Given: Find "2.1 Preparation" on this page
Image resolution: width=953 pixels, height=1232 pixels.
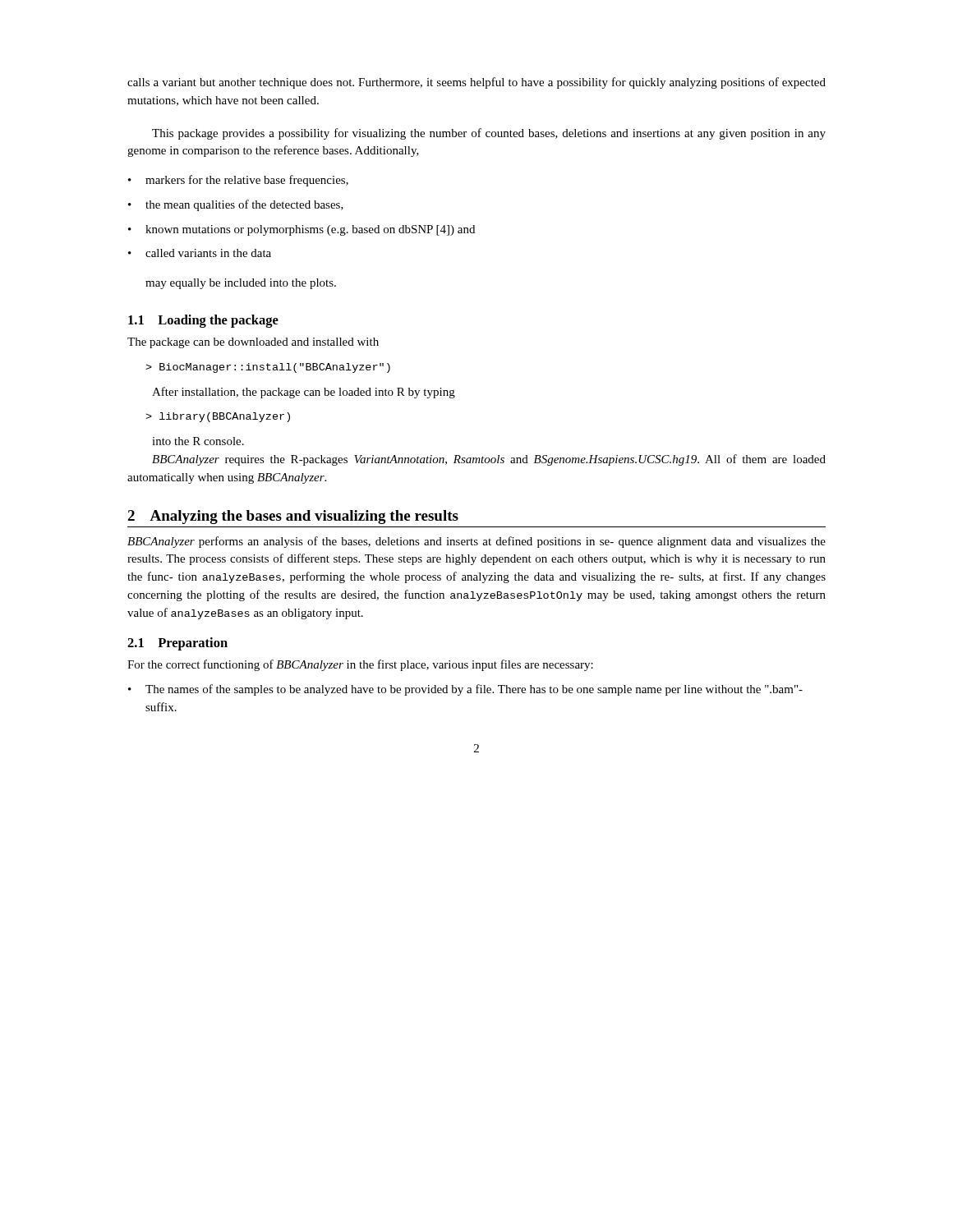Looking at the screenshot, I should click(177, 644).
